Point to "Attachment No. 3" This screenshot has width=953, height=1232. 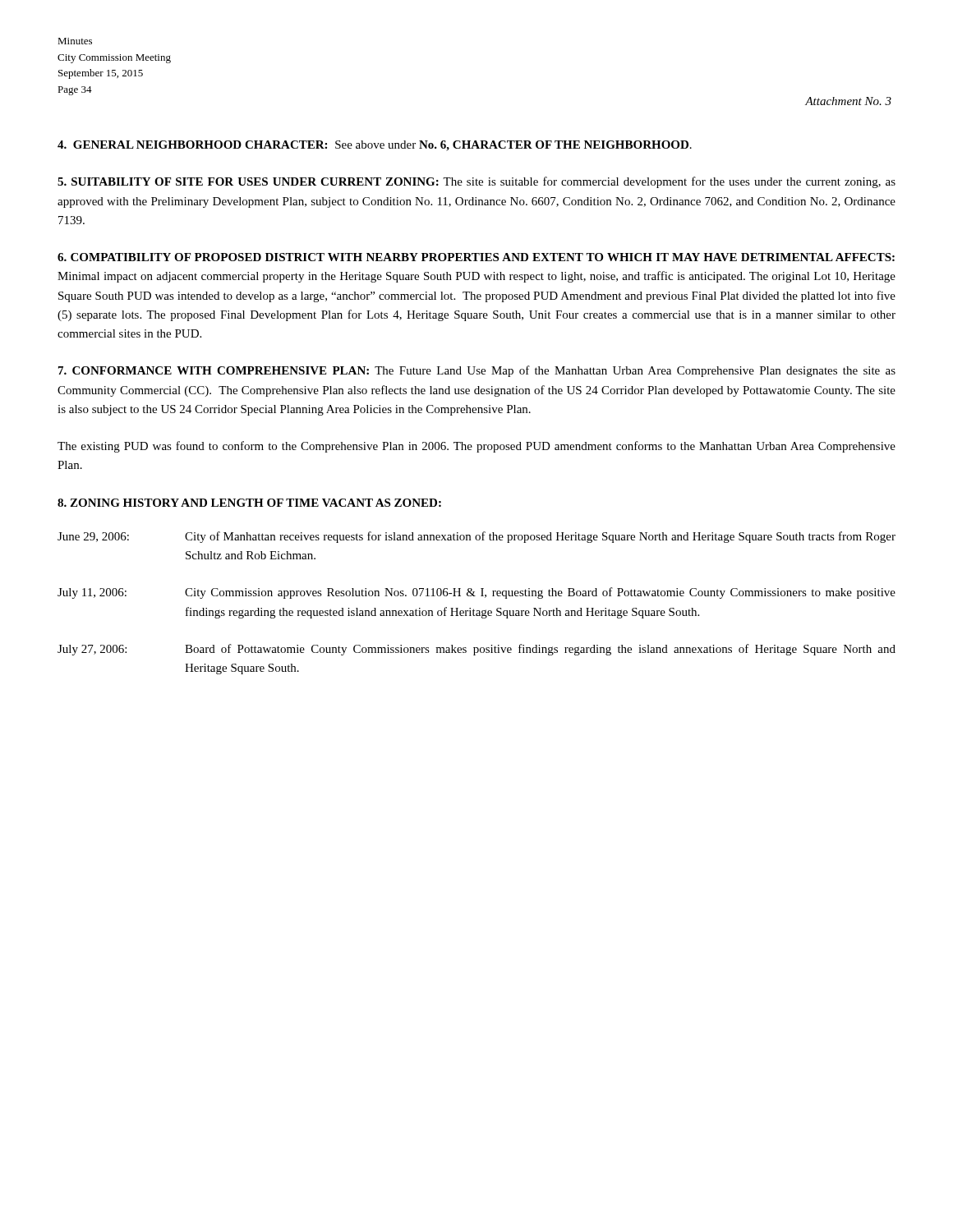[x=848, y=101]
